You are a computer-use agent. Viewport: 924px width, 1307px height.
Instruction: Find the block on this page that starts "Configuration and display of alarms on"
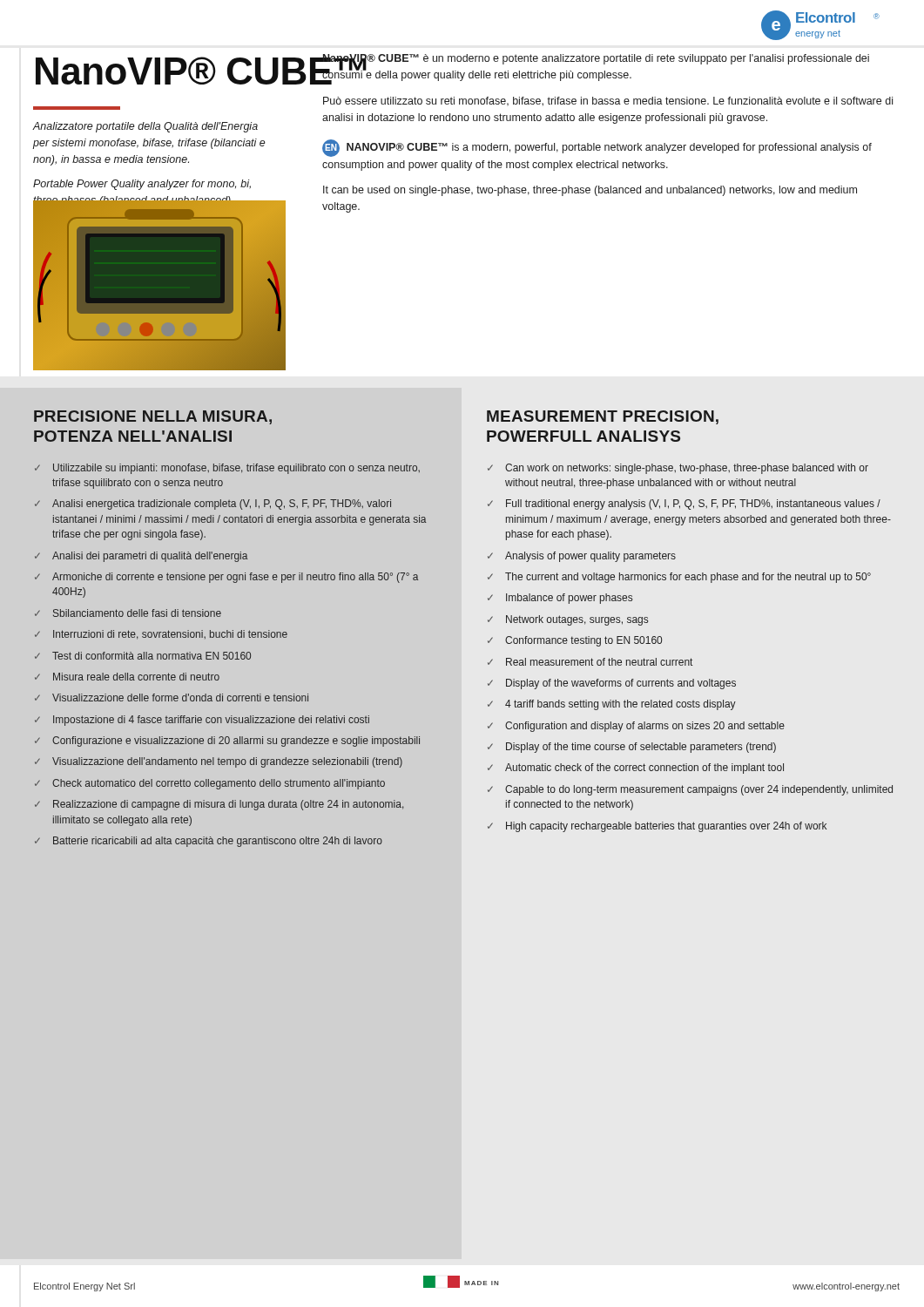645,726
